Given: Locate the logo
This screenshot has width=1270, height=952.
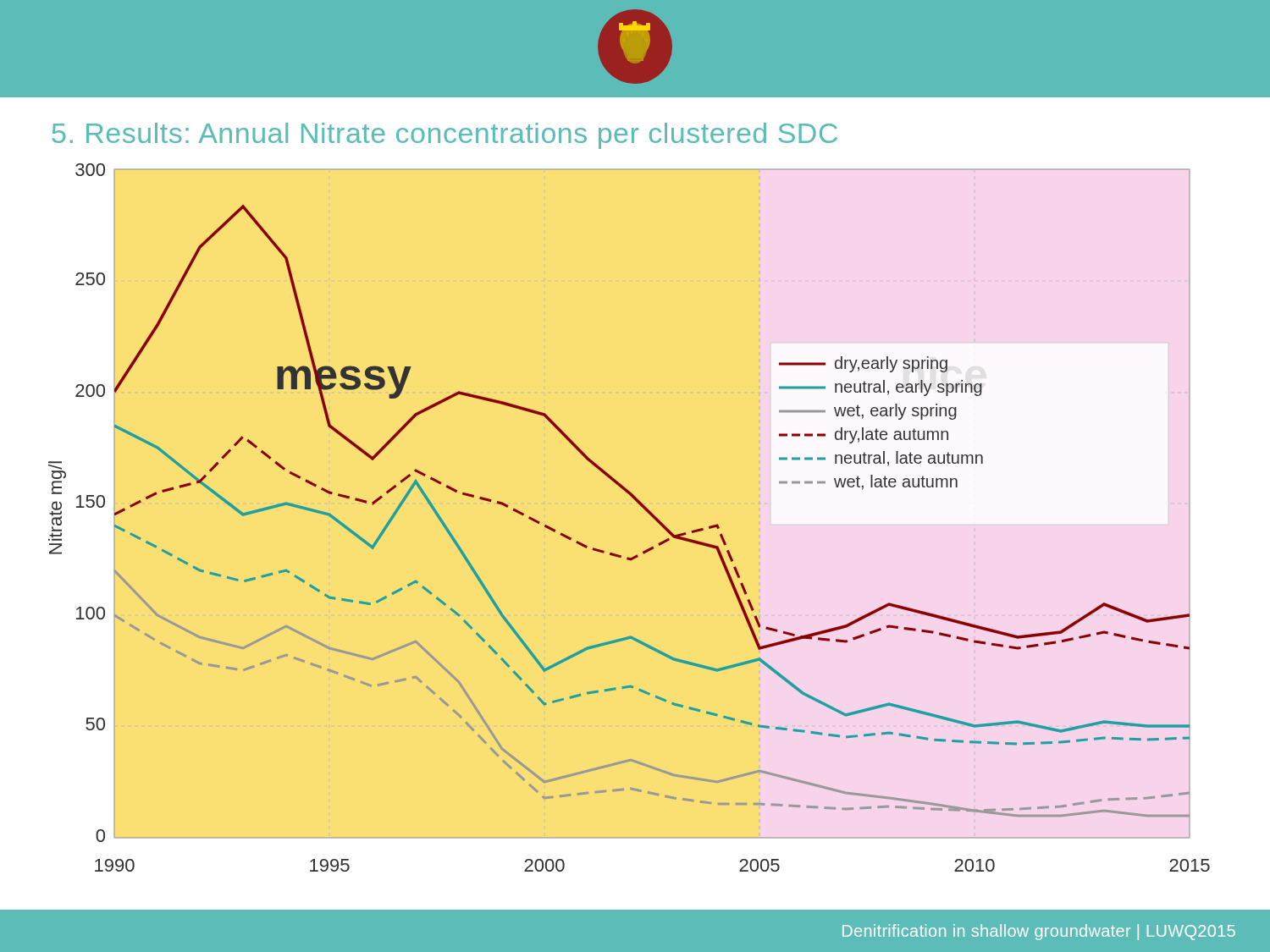Looking at the screenshot, I should coord(635,47).
